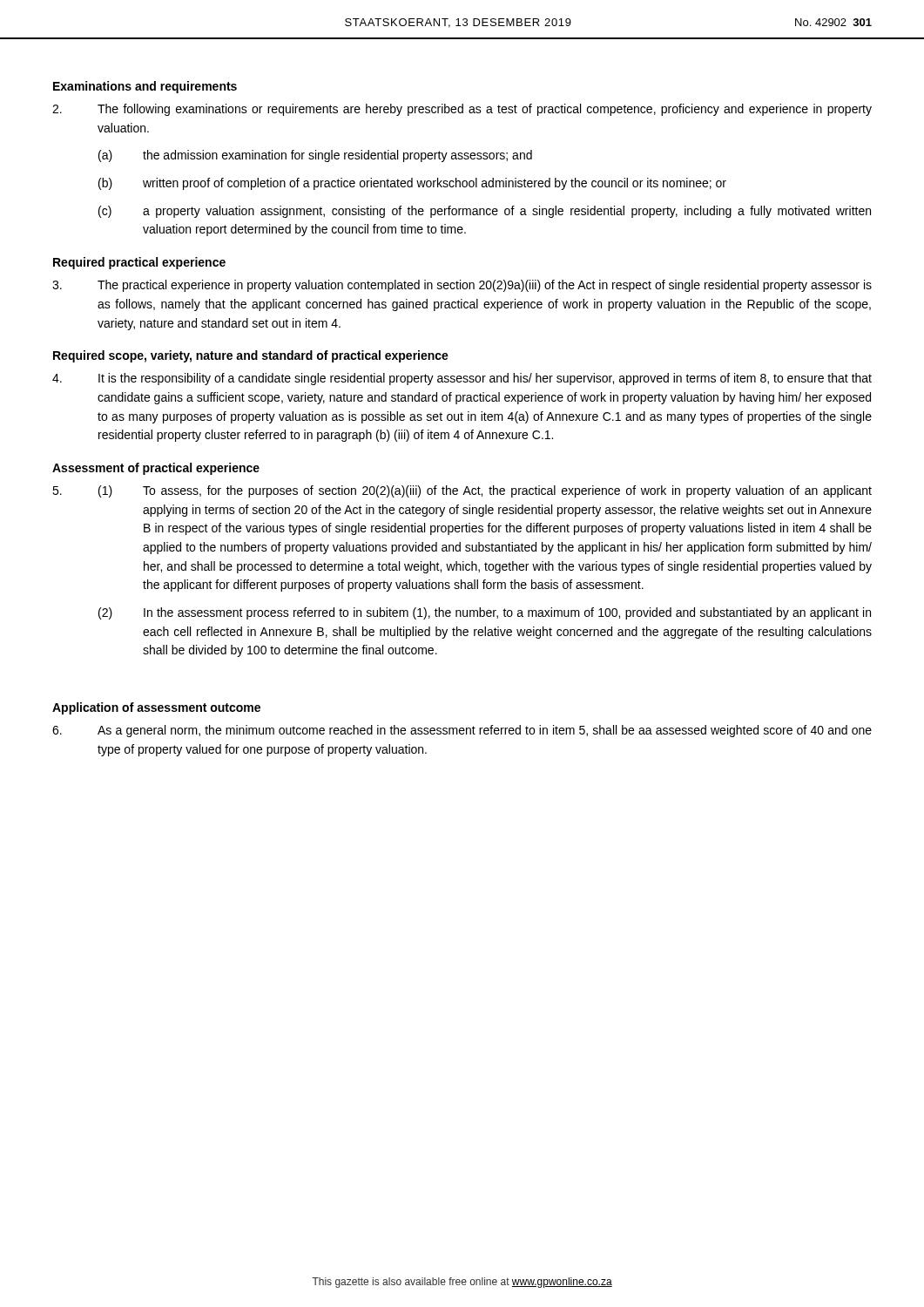
Task: Locate the text block starting "The following examinations or requirements are hereby"
Action: (x=462, y=119)
